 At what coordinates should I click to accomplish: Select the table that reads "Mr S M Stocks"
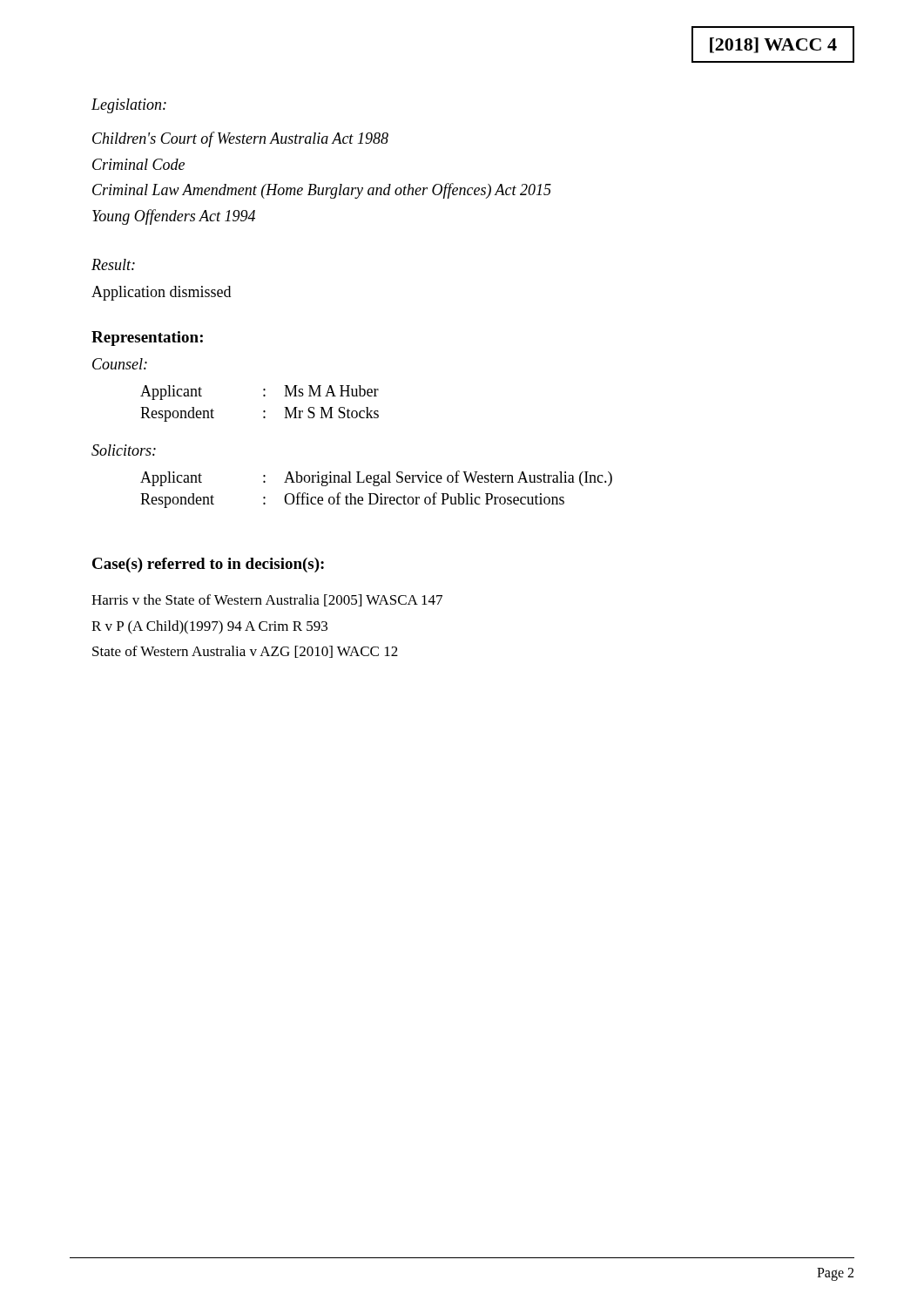click(495, 402)
